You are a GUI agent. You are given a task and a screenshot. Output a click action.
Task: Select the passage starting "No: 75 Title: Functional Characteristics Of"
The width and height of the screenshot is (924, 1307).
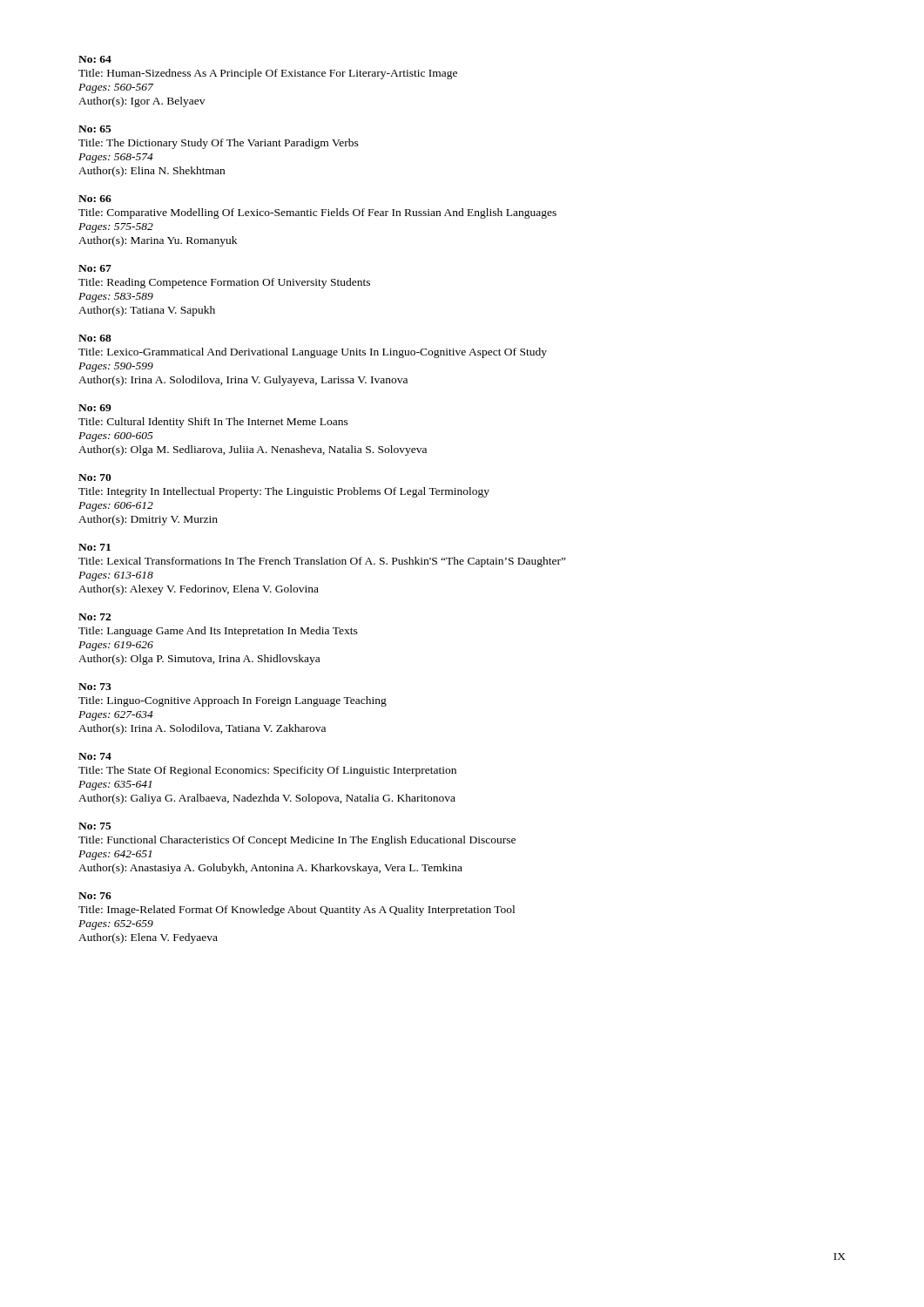point(462,847)
